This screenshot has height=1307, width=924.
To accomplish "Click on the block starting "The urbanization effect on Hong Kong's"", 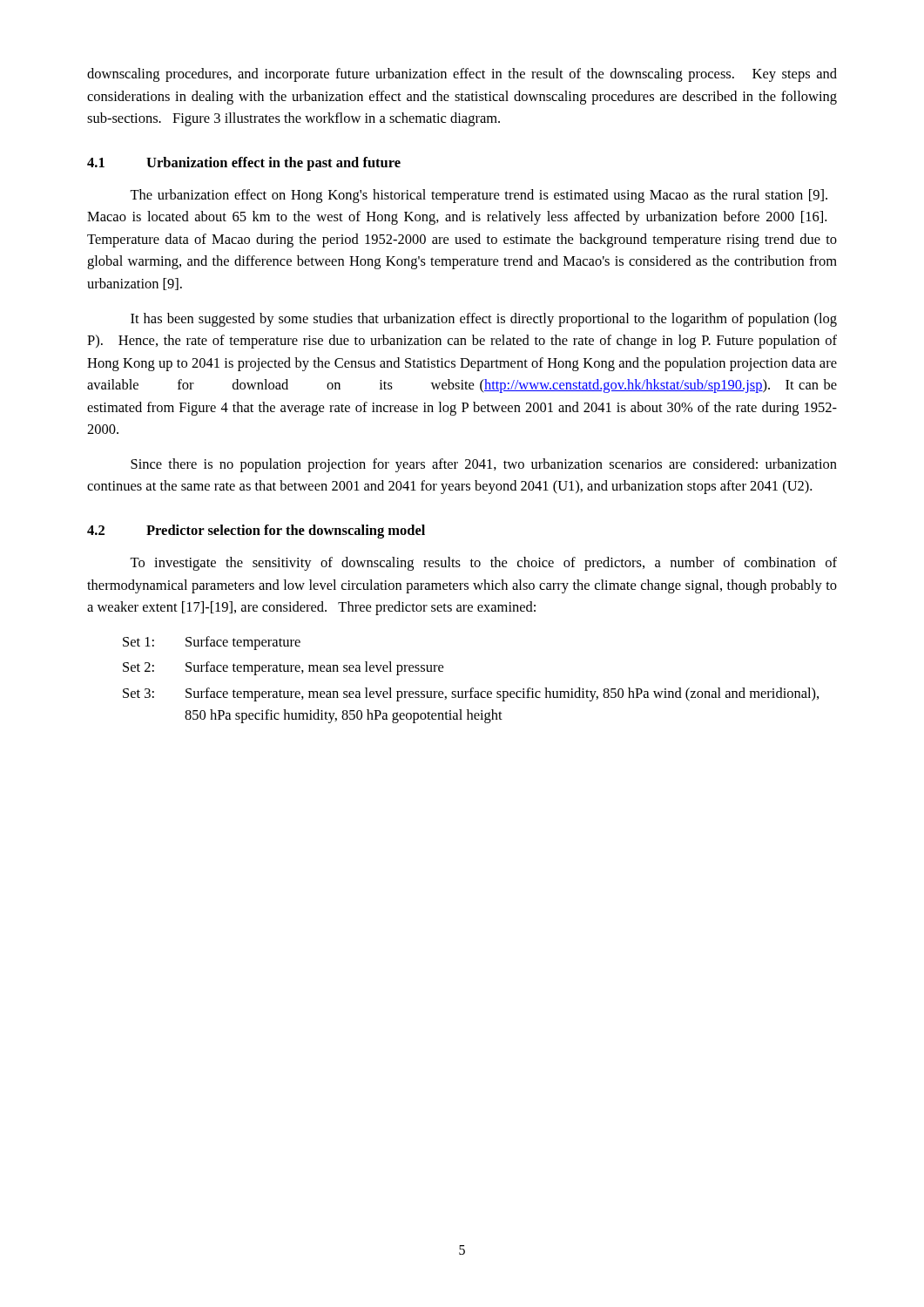I will tap(462, 239).
